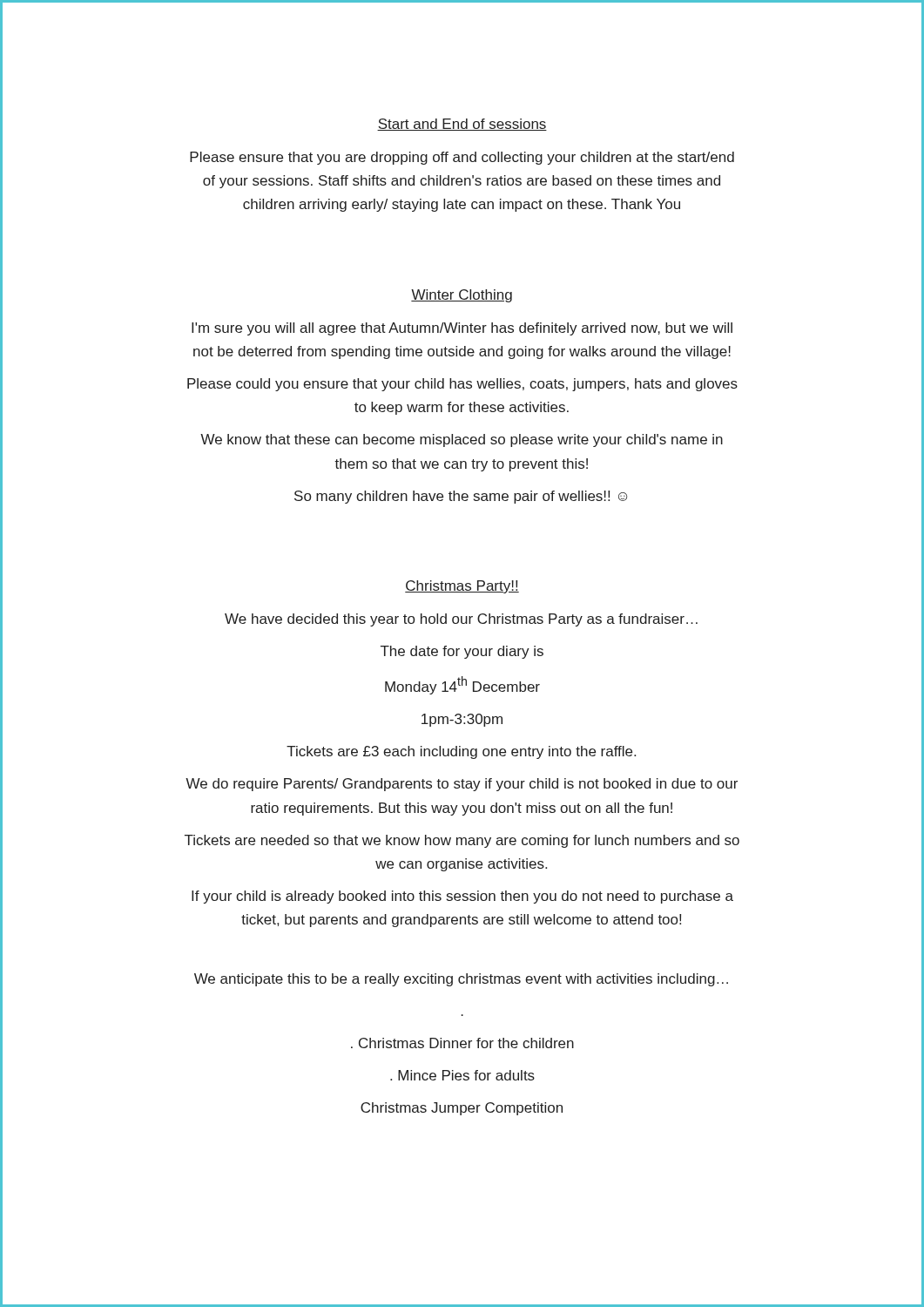This screenshot has height=1307, width=924.
Task: Click the passage that begins "Tickets are needed so"
Action: point(462,852)
